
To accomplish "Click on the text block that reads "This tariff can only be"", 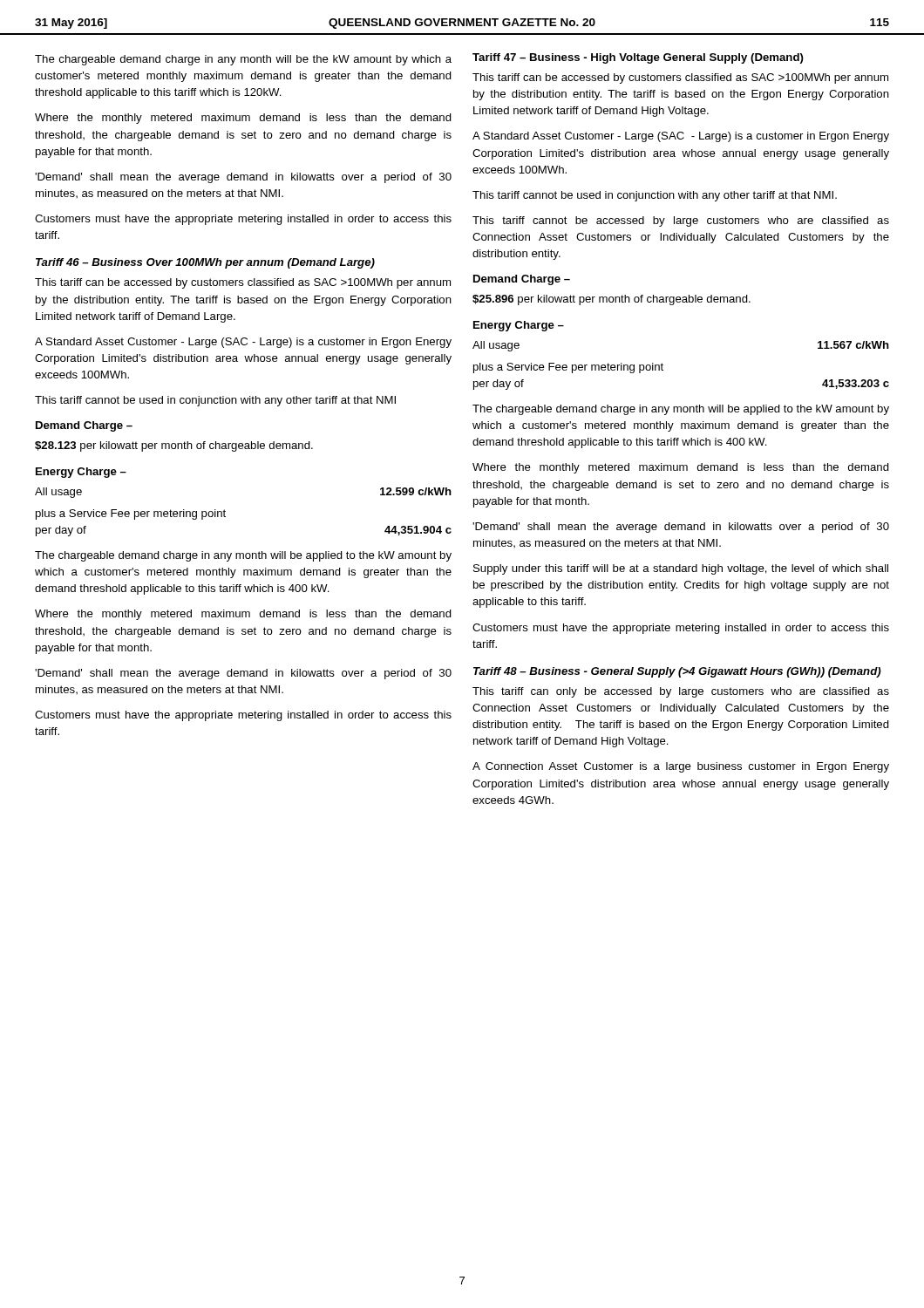I will 681,716.
